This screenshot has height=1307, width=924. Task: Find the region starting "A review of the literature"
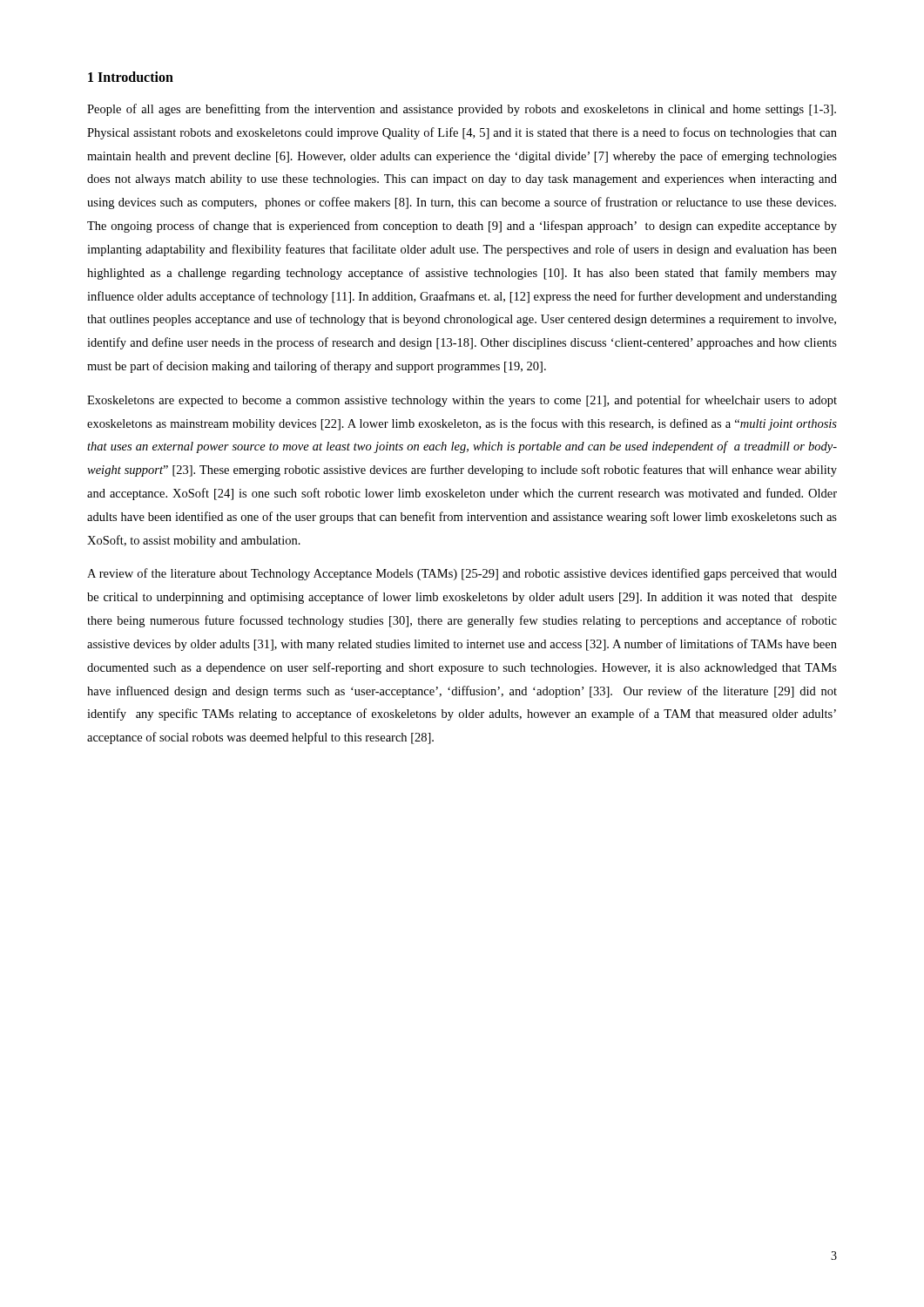pos(462,655)
